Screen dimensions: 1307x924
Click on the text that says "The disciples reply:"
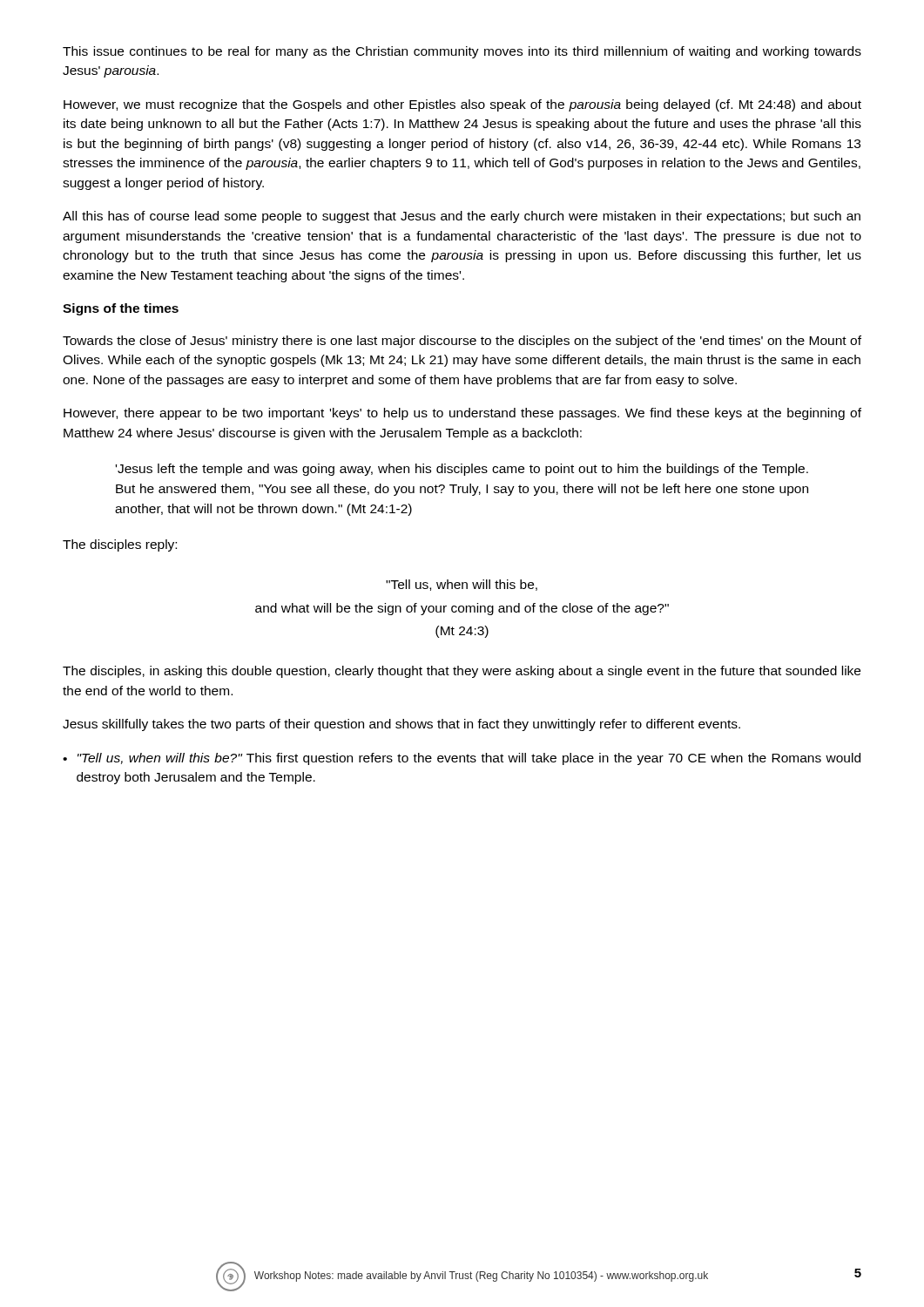pyautogui.click(x=120, y=544)
